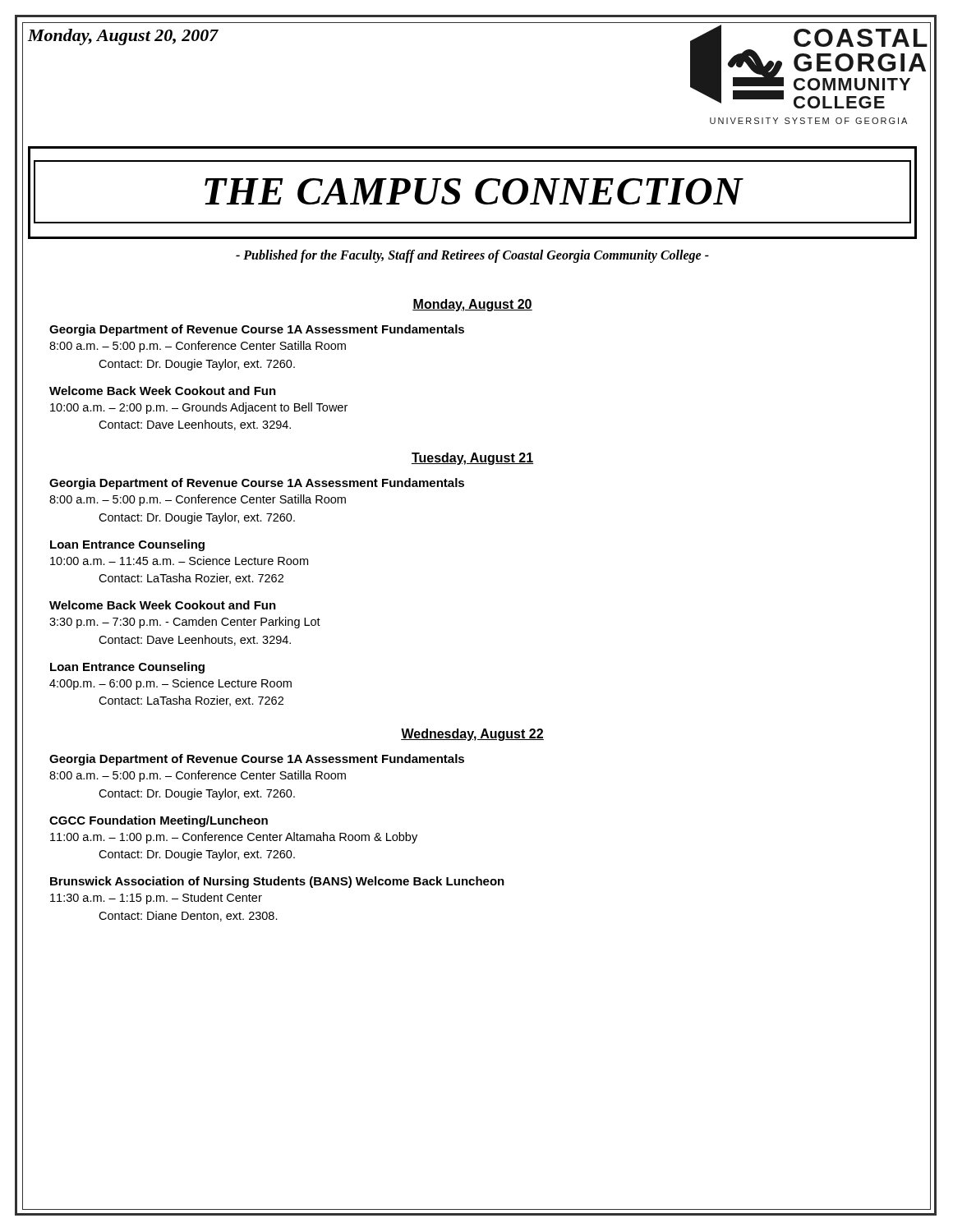Click on the text block starting "Welcome Back Week Cookout and Fun 3:30"
953x1232 pixels.
(x=163, y=605)
